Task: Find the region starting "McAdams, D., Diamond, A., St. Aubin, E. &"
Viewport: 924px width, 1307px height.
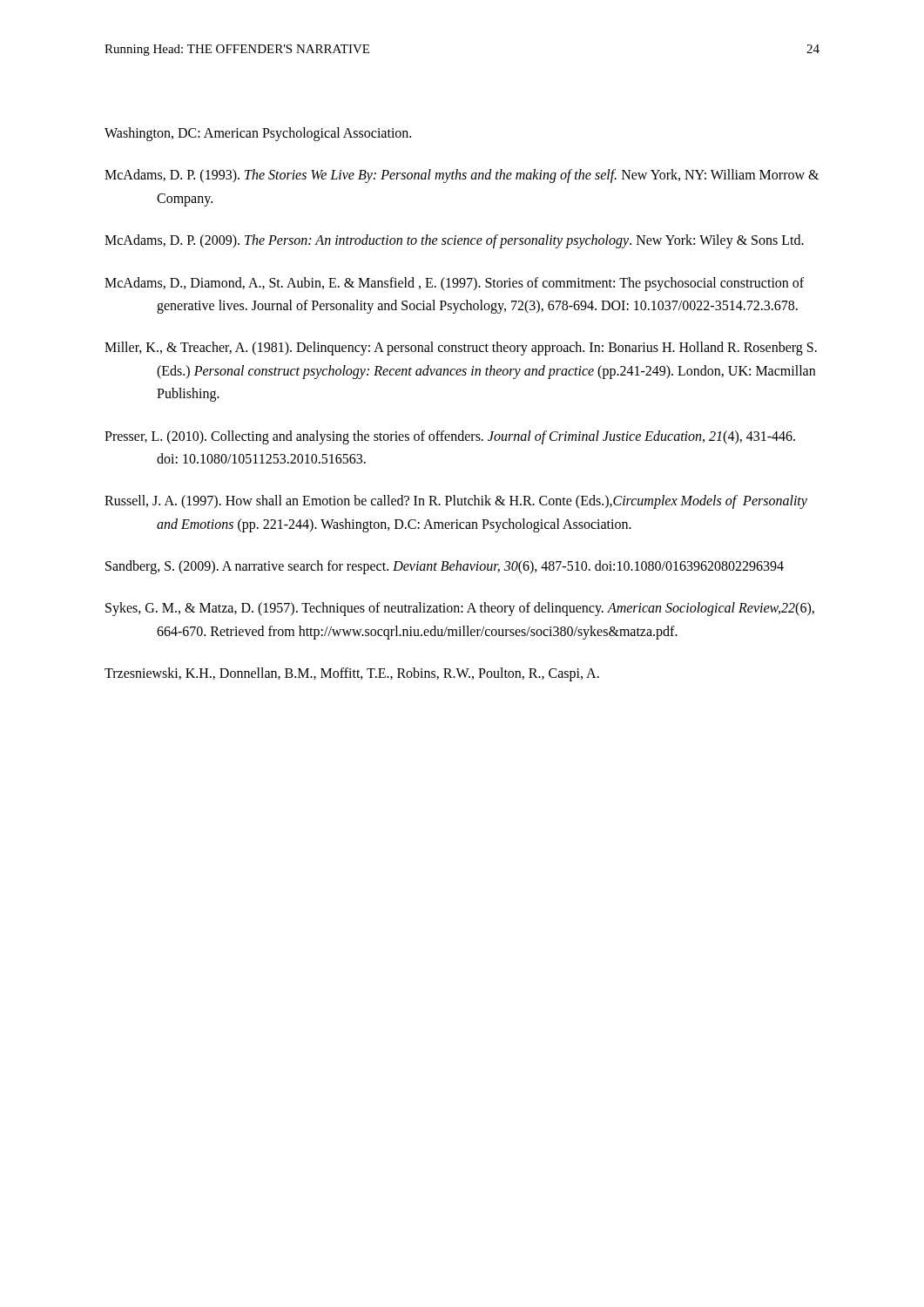Action: (454, 294)
